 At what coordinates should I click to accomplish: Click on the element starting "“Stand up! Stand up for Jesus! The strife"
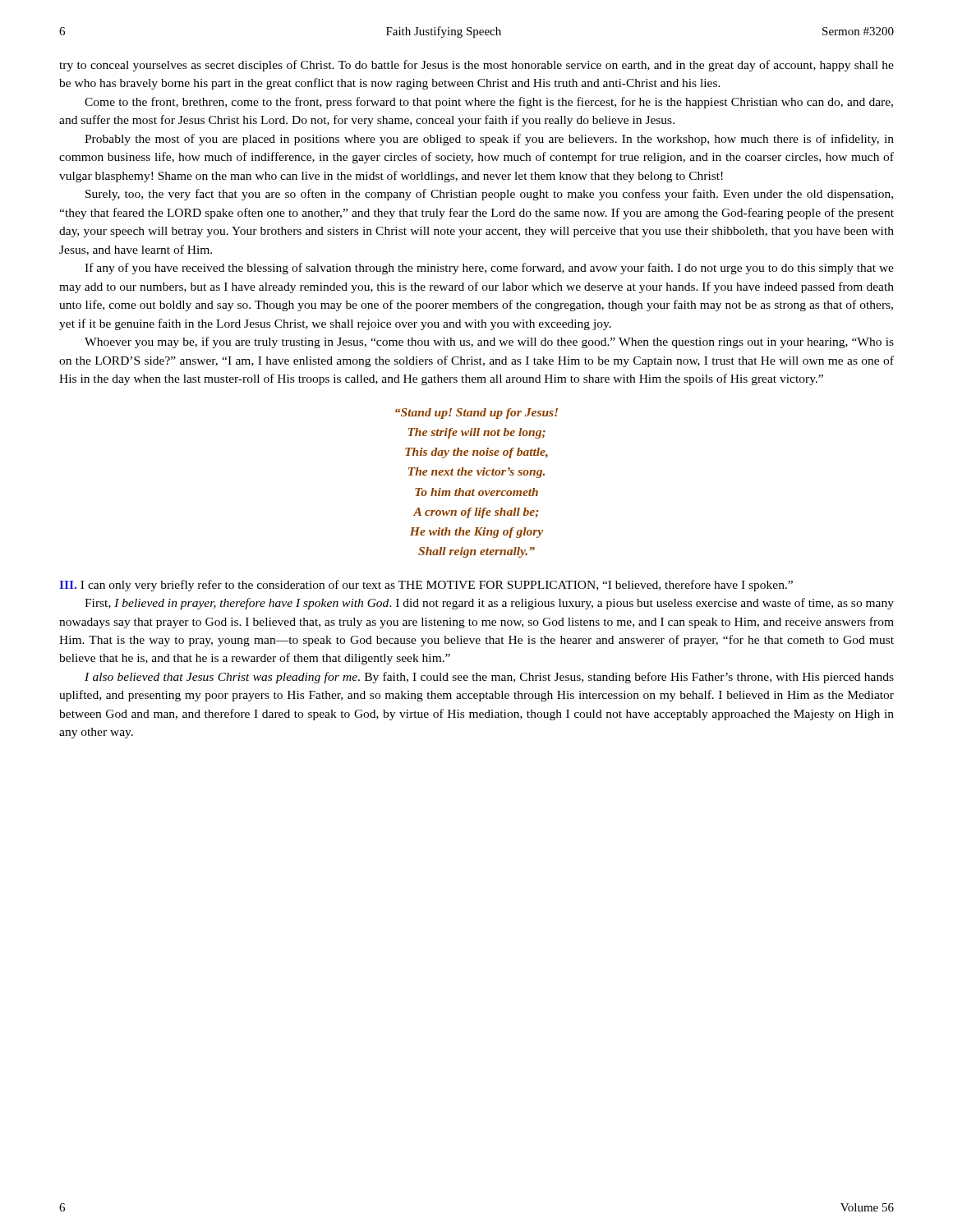pos(476,481)
